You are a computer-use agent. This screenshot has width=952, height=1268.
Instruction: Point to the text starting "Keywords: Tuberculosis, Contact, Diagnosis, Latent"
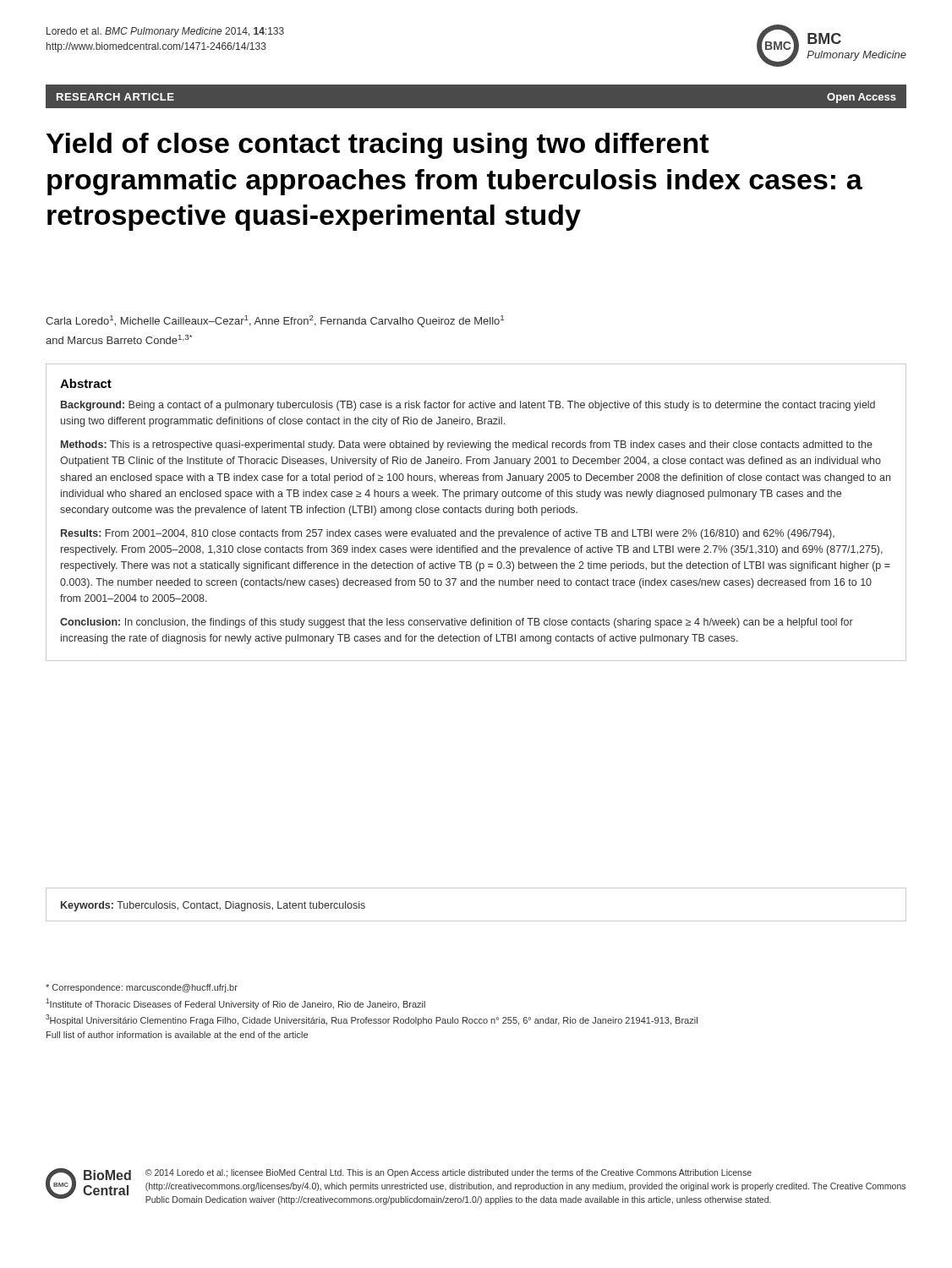coord(213,905)
